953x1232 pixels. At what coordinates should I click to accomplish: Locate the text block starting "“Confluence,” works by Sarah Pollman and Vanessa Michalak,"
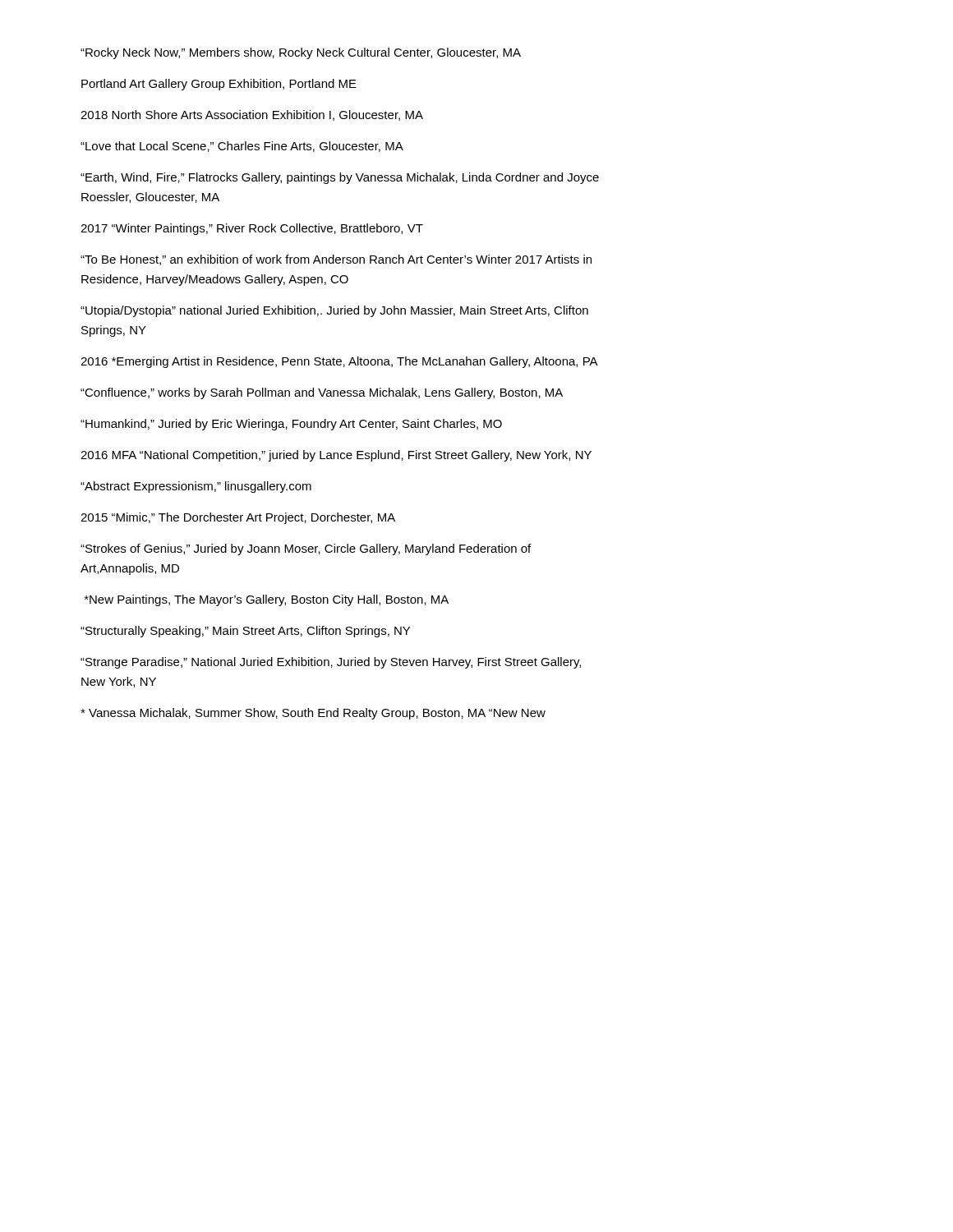pos(322,392)
